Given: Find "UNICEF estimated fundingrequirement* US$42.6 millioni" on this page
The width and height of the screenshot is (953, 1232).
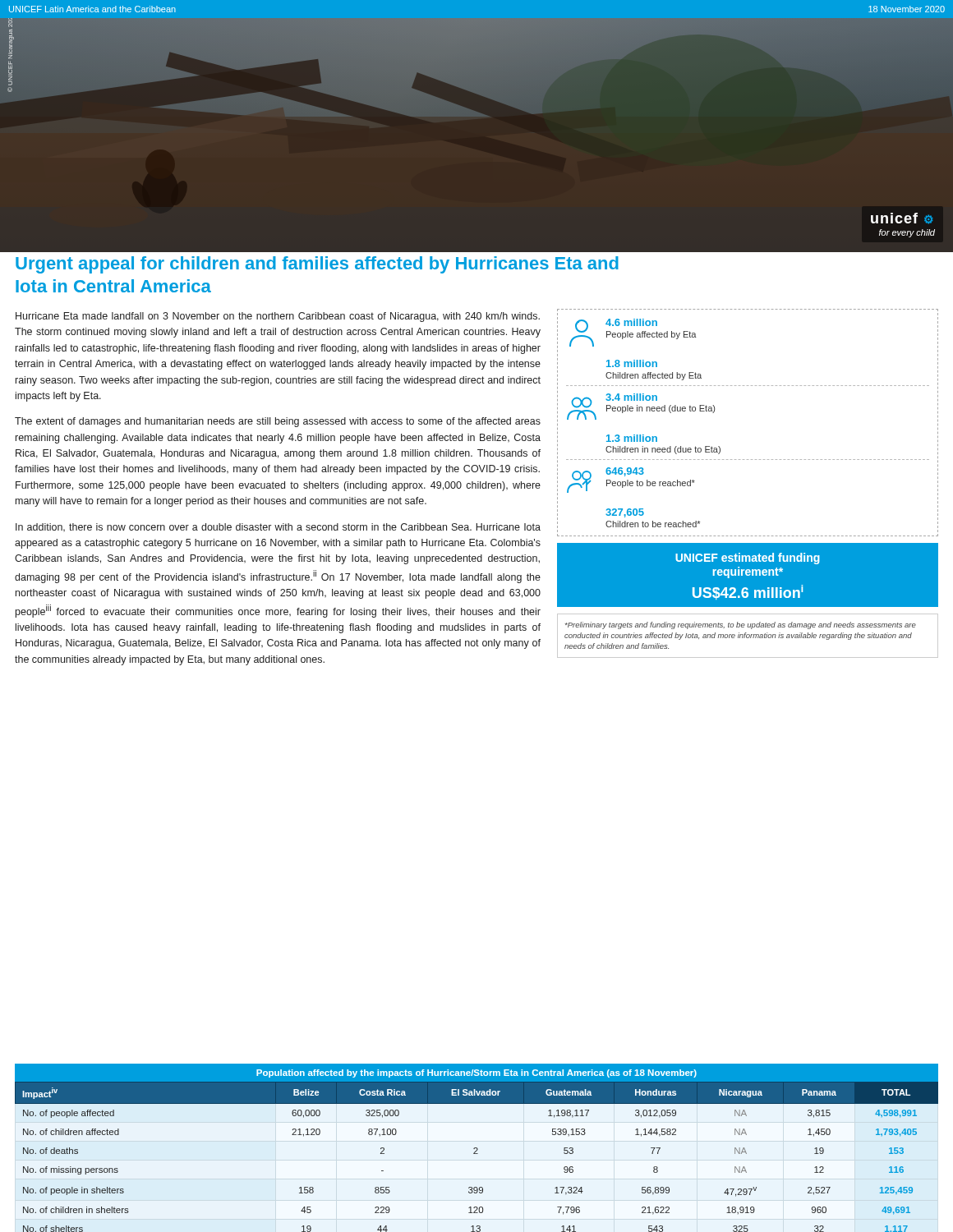Looking at the screenshot, I should point(748,576).
